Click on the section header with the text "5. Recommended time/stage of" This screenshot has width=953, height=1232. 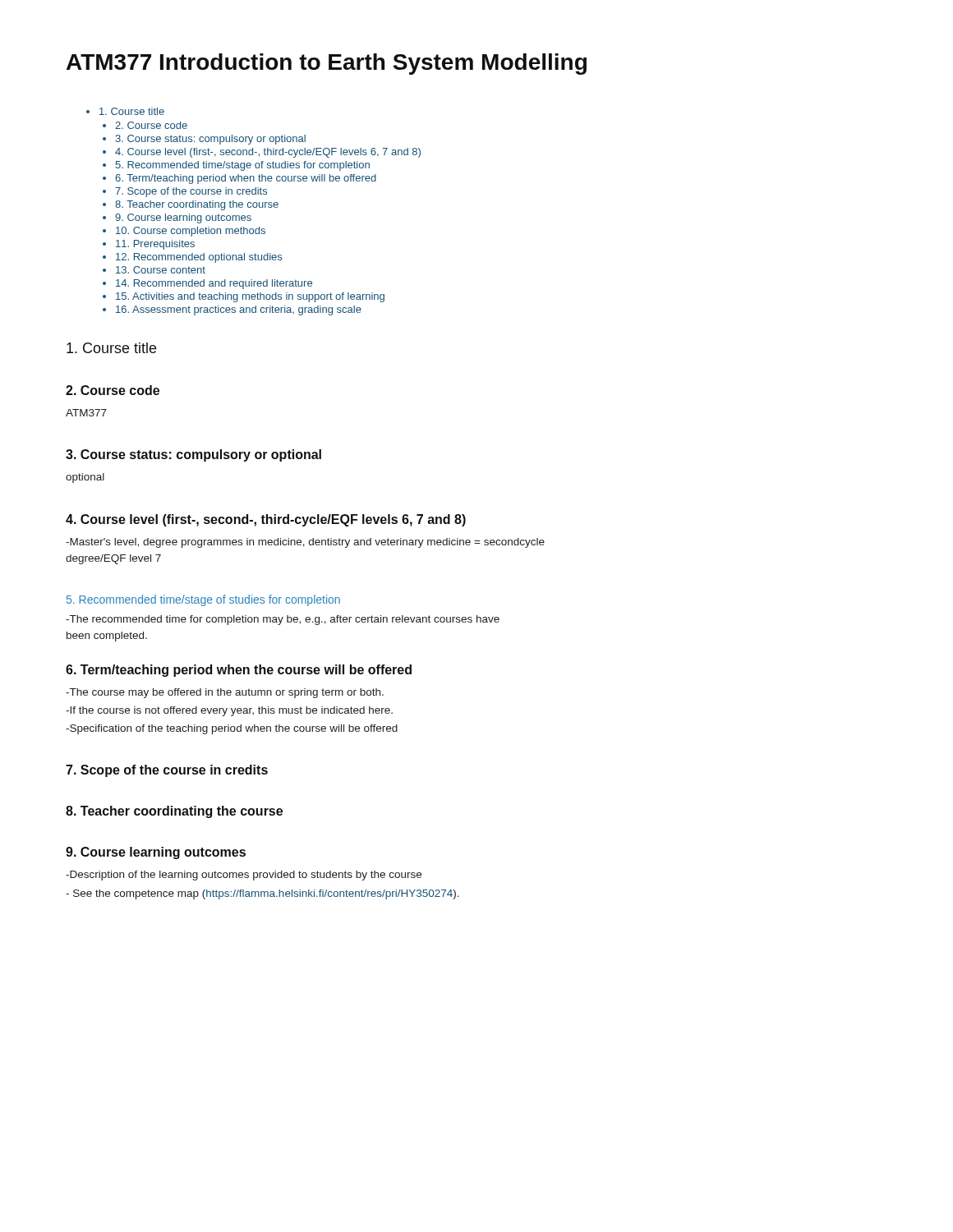[x=203, y=600]
